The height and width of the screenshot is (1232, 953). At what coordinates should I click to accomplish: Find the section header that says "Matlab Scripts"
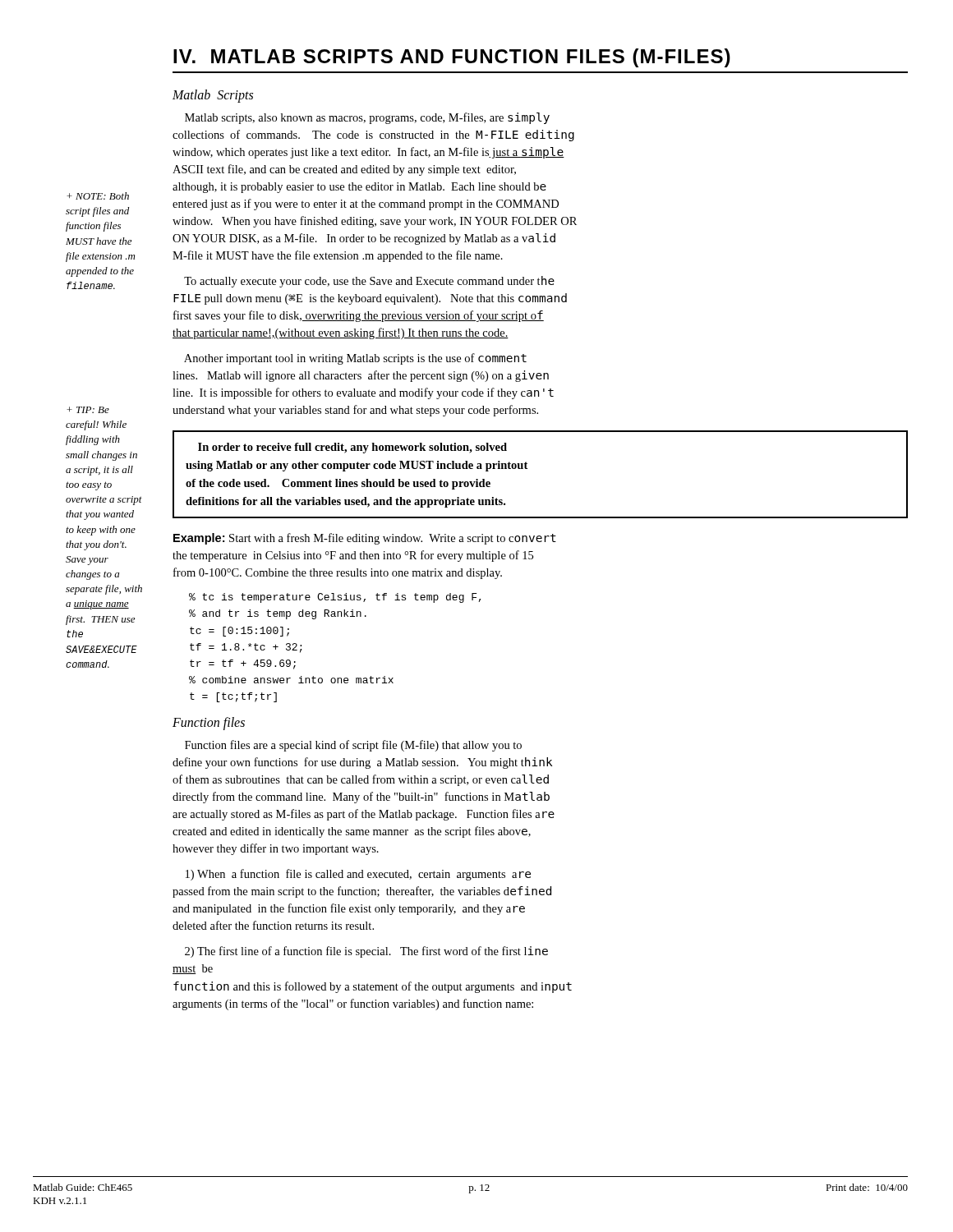[x=213, y=95]
